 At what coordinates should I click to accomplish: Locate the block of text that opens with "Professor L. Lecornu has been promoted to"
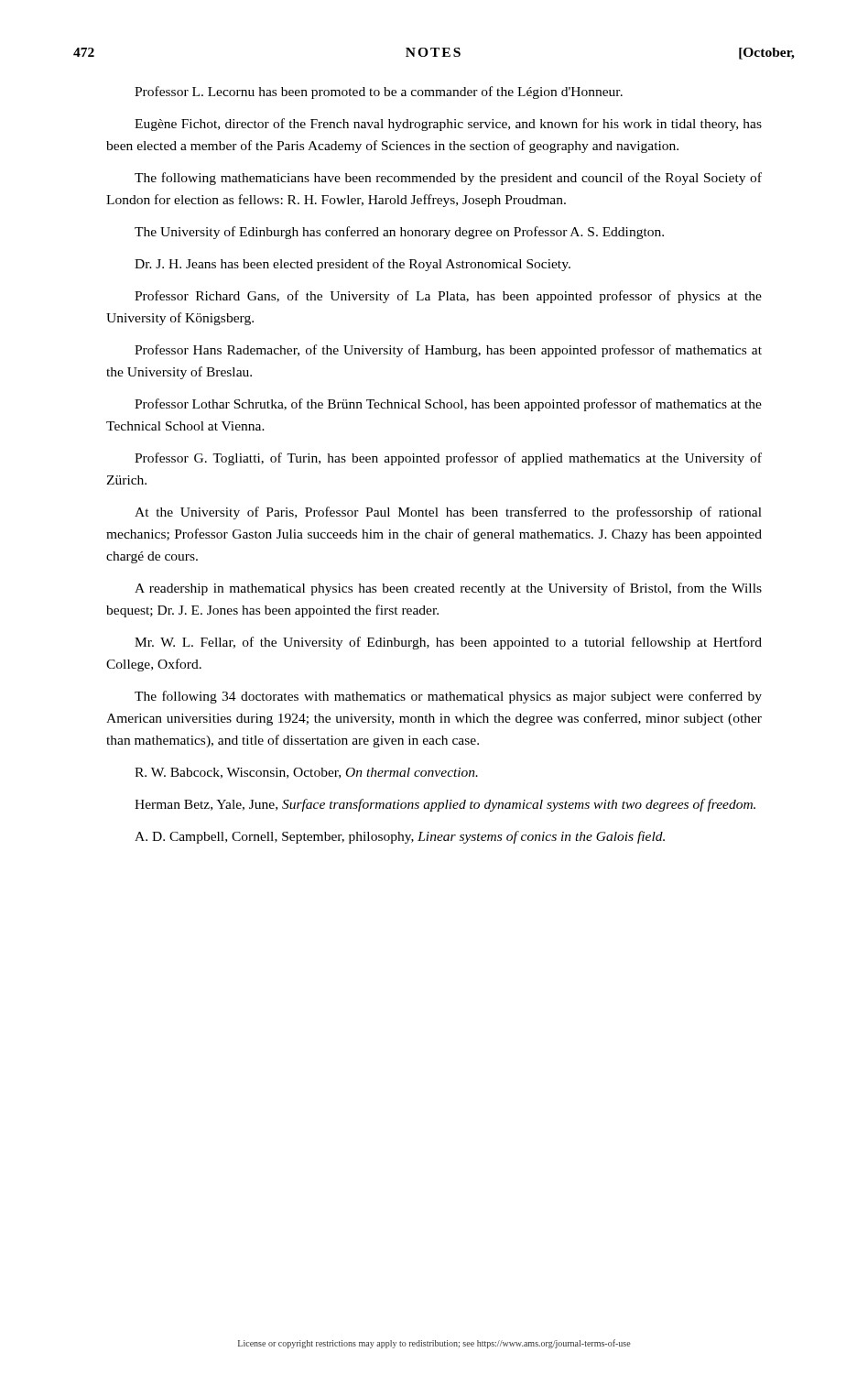tap(379, 91)
